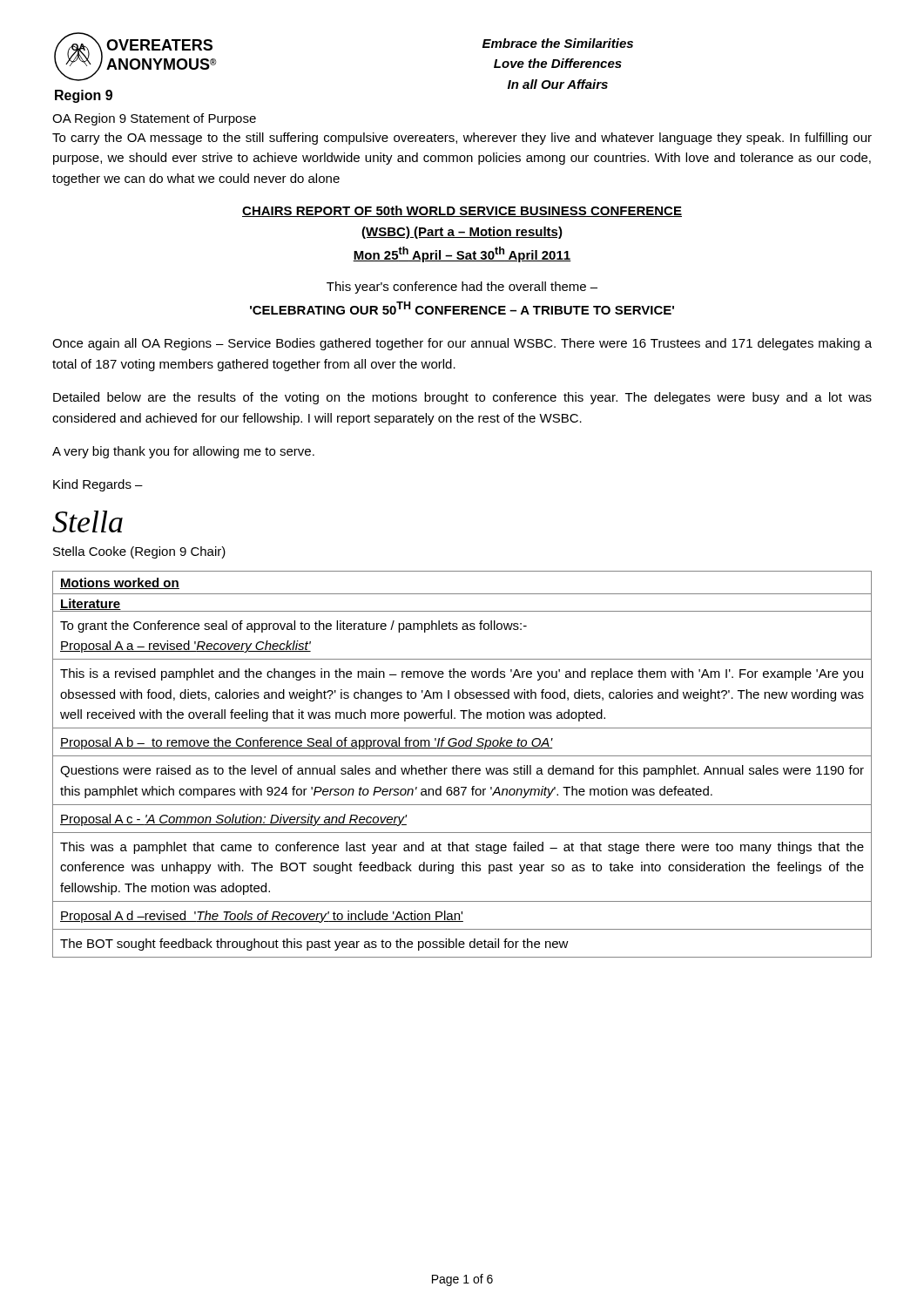Viewport: 924px width, 1307px height.
Task: Select the text with the text "Kind Regards –"
Action: [x=97, y=484]
